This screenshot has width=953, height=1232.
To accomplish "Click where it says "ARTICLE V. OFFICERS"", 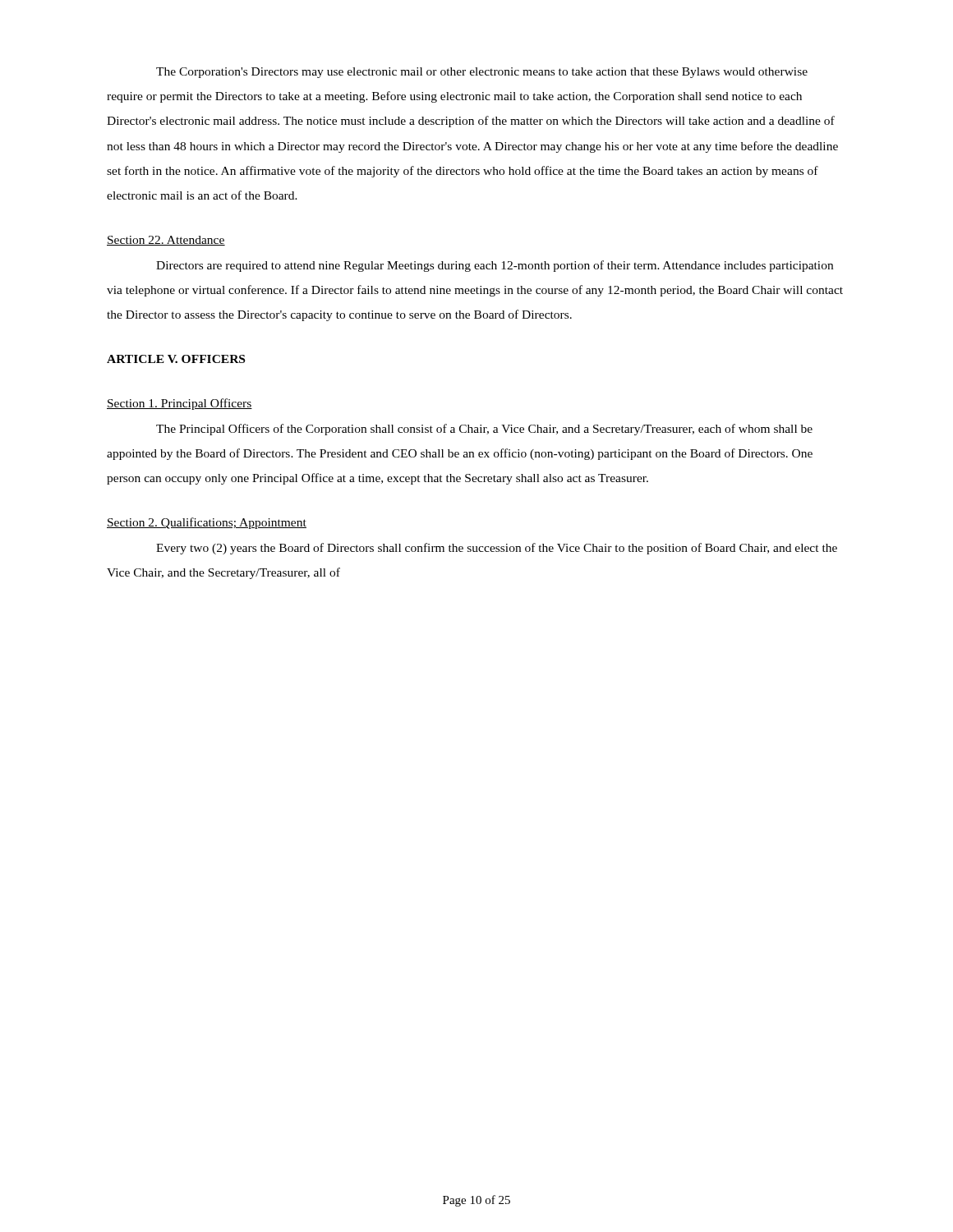I will click(176, 359).
